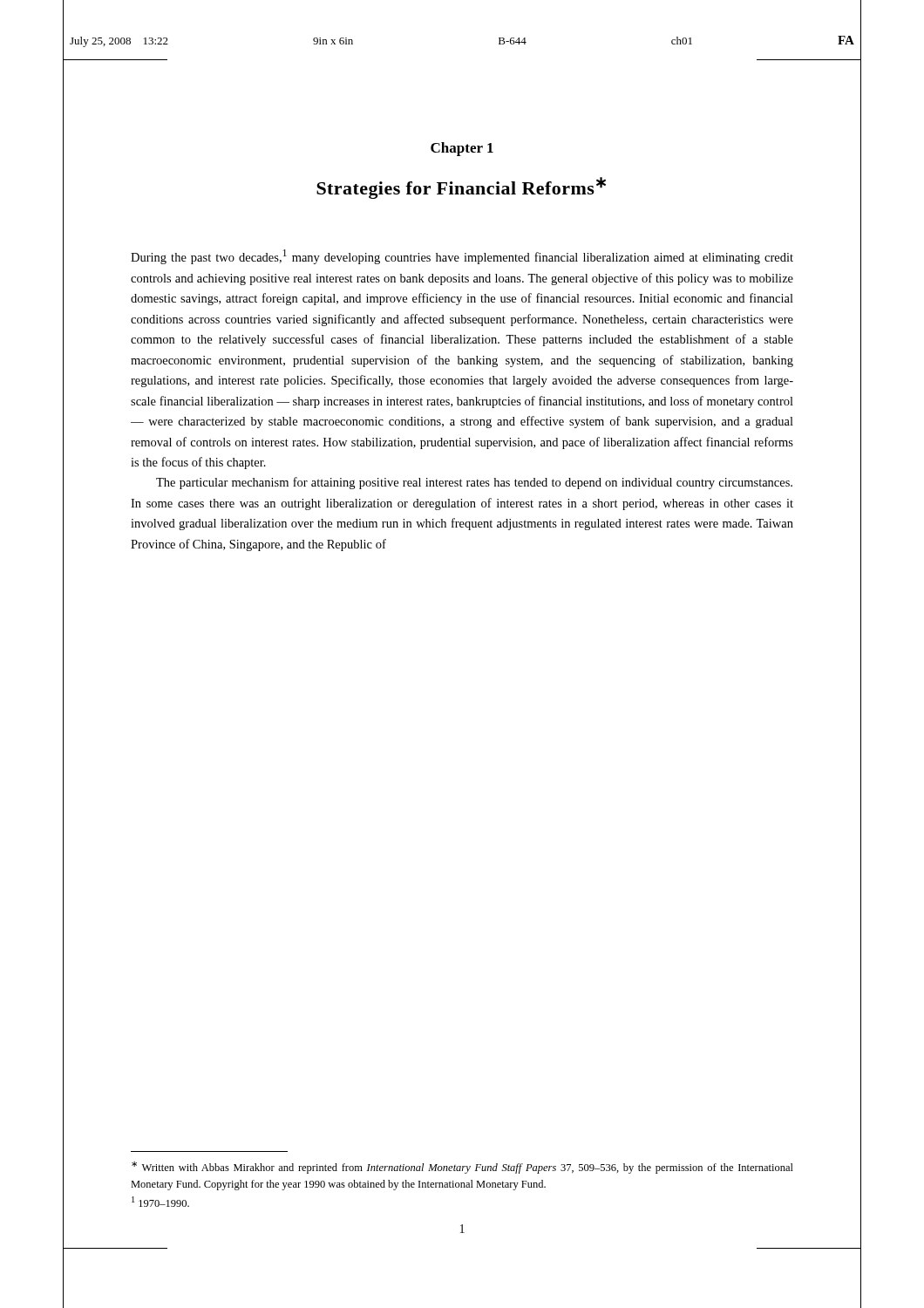Navigate to the text block starting "Strategies for Financial Reforms∗"

coord(462,186)
